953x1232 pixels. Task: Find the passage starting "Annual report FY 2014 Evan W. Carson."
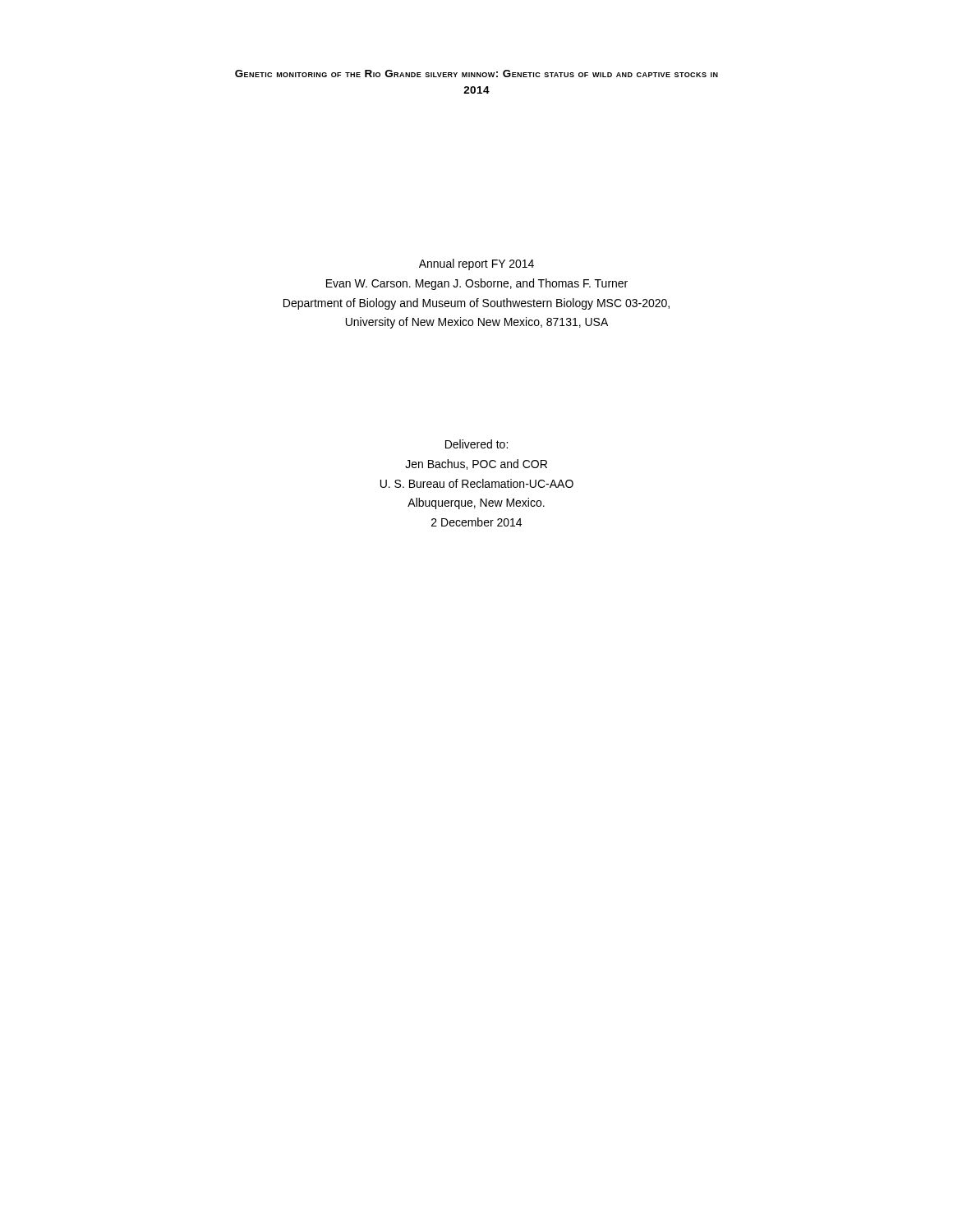(x=476, y=293)
